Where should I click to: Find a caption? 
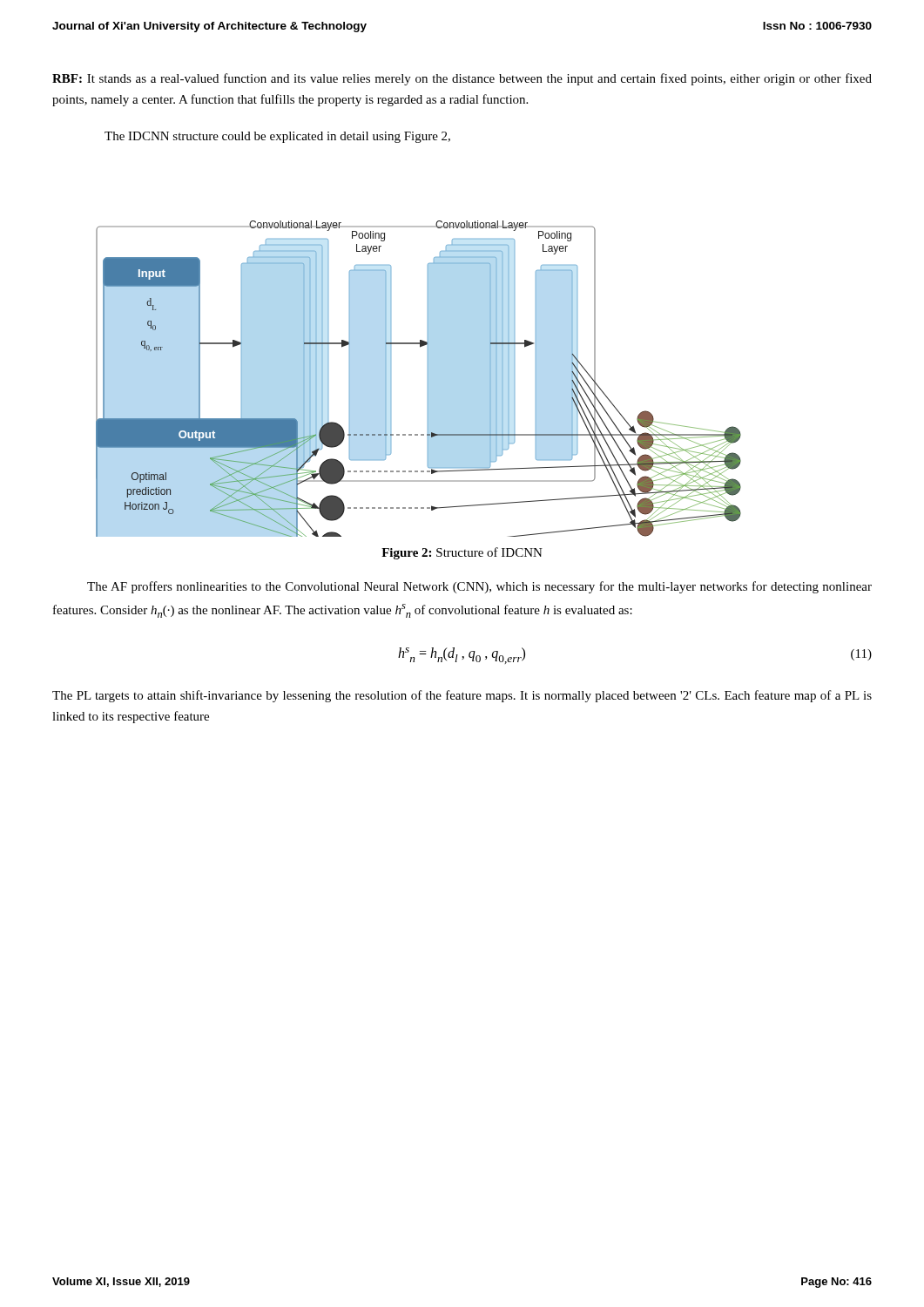[462, 552]
